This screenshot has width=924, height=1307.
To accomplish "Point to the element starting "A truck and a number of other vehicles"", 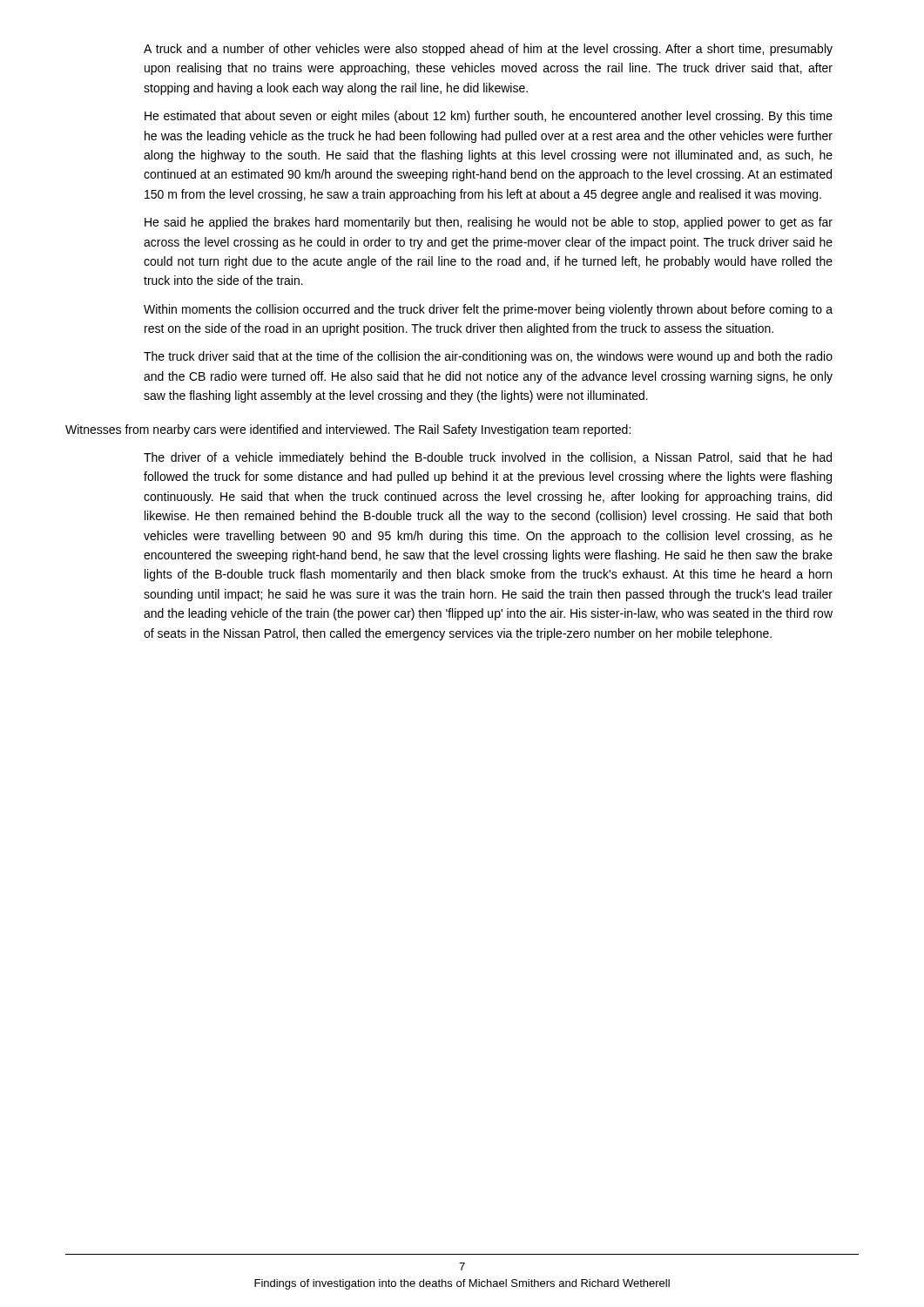I will 488,68.
